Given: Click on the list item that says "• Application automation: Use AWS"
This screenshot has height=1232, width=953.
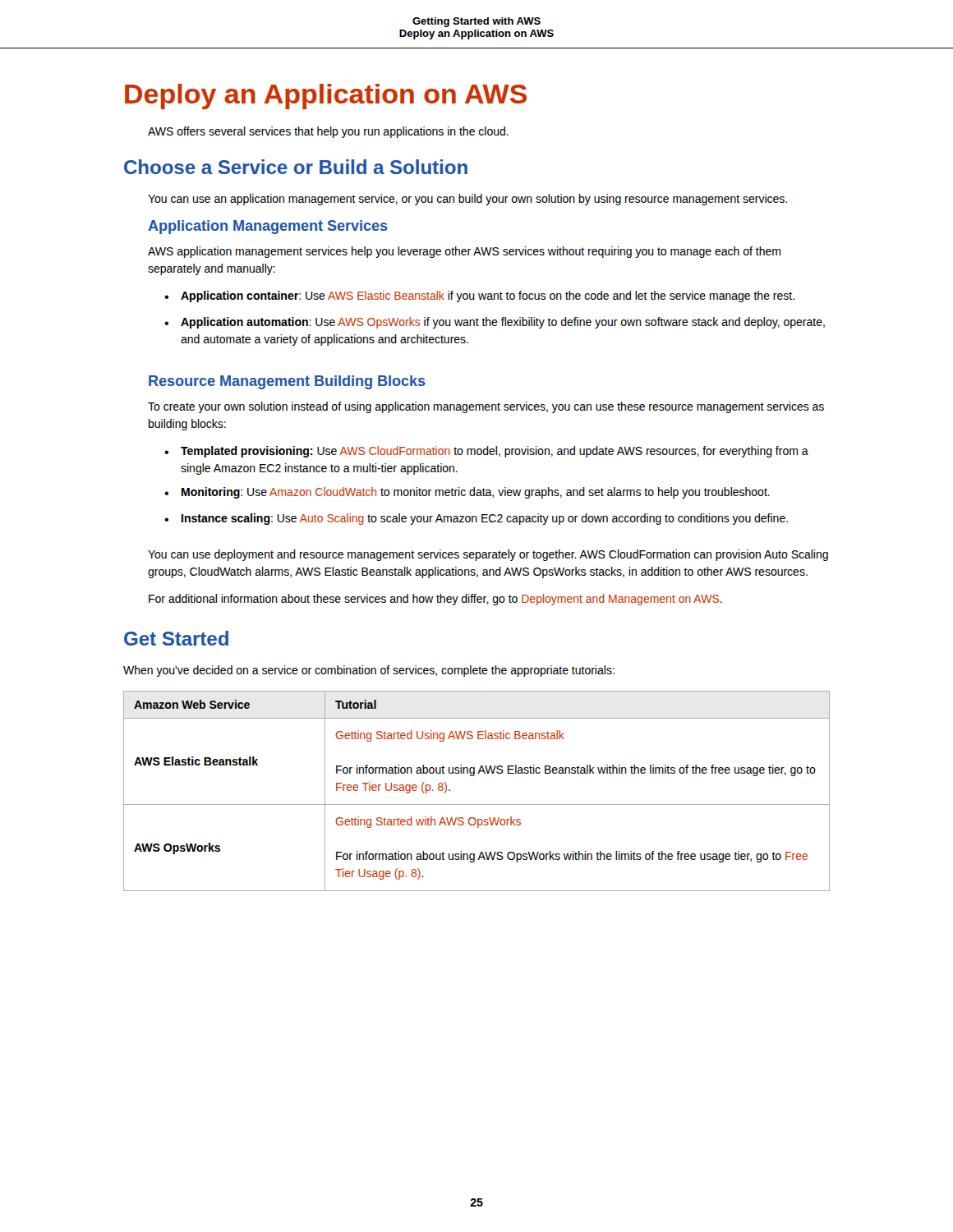Looking at the screenshot, I should point(497,331).
